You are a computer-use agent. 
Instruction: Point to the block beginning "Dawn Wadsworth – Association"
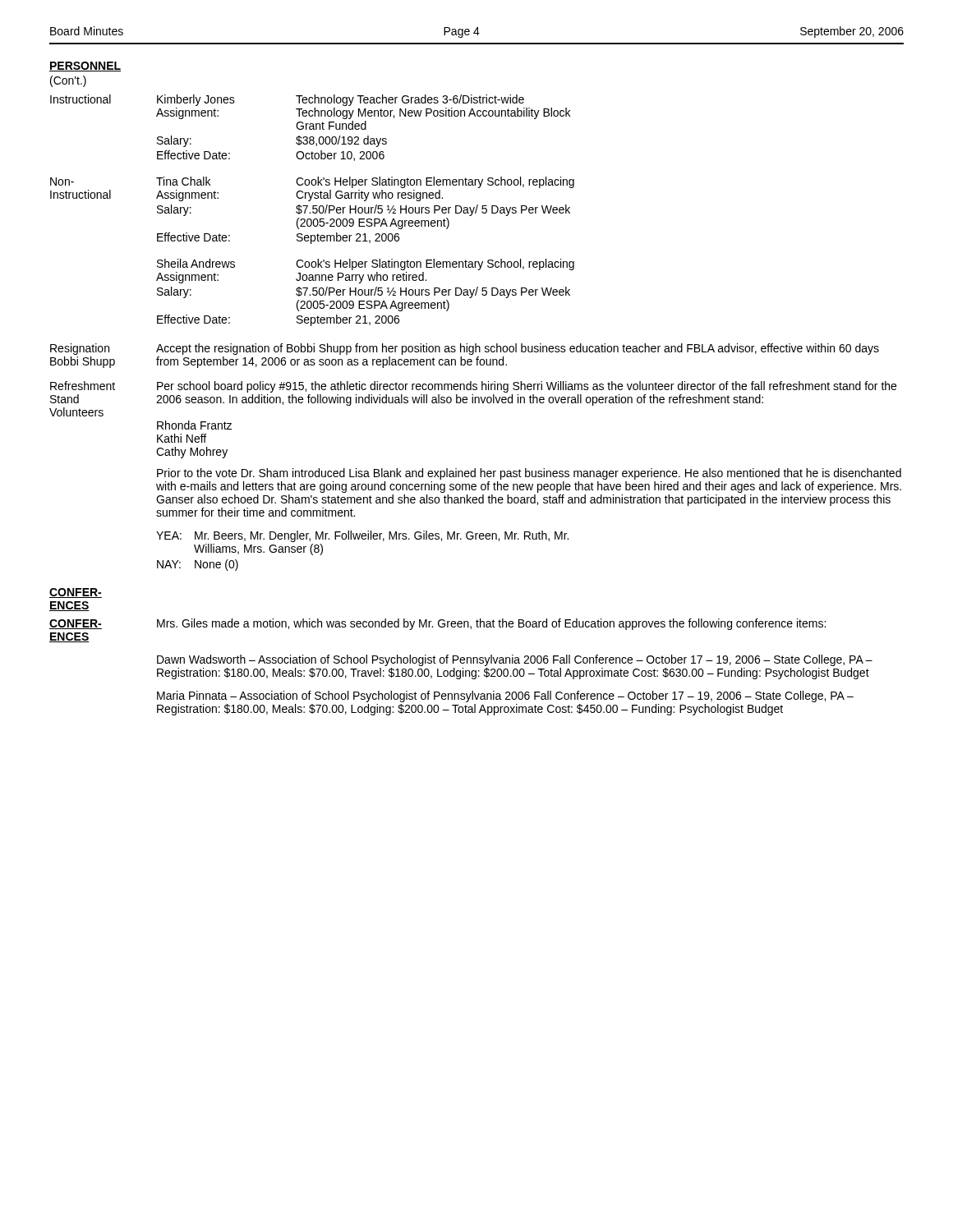click(x=514, y=666)
